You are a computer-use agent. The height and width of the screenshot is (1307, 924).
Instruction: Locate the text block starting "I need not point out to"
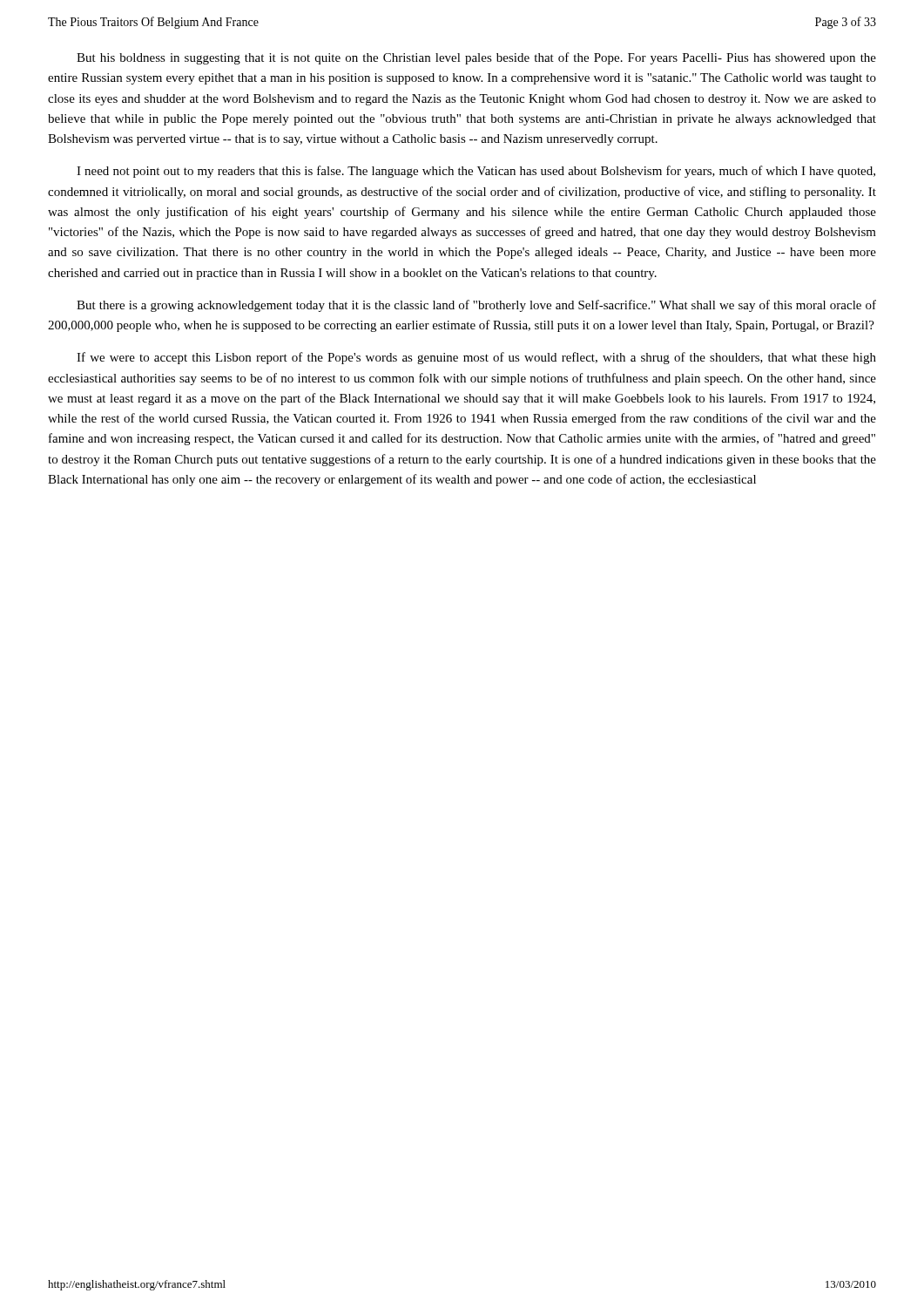(x=462, y=222)
